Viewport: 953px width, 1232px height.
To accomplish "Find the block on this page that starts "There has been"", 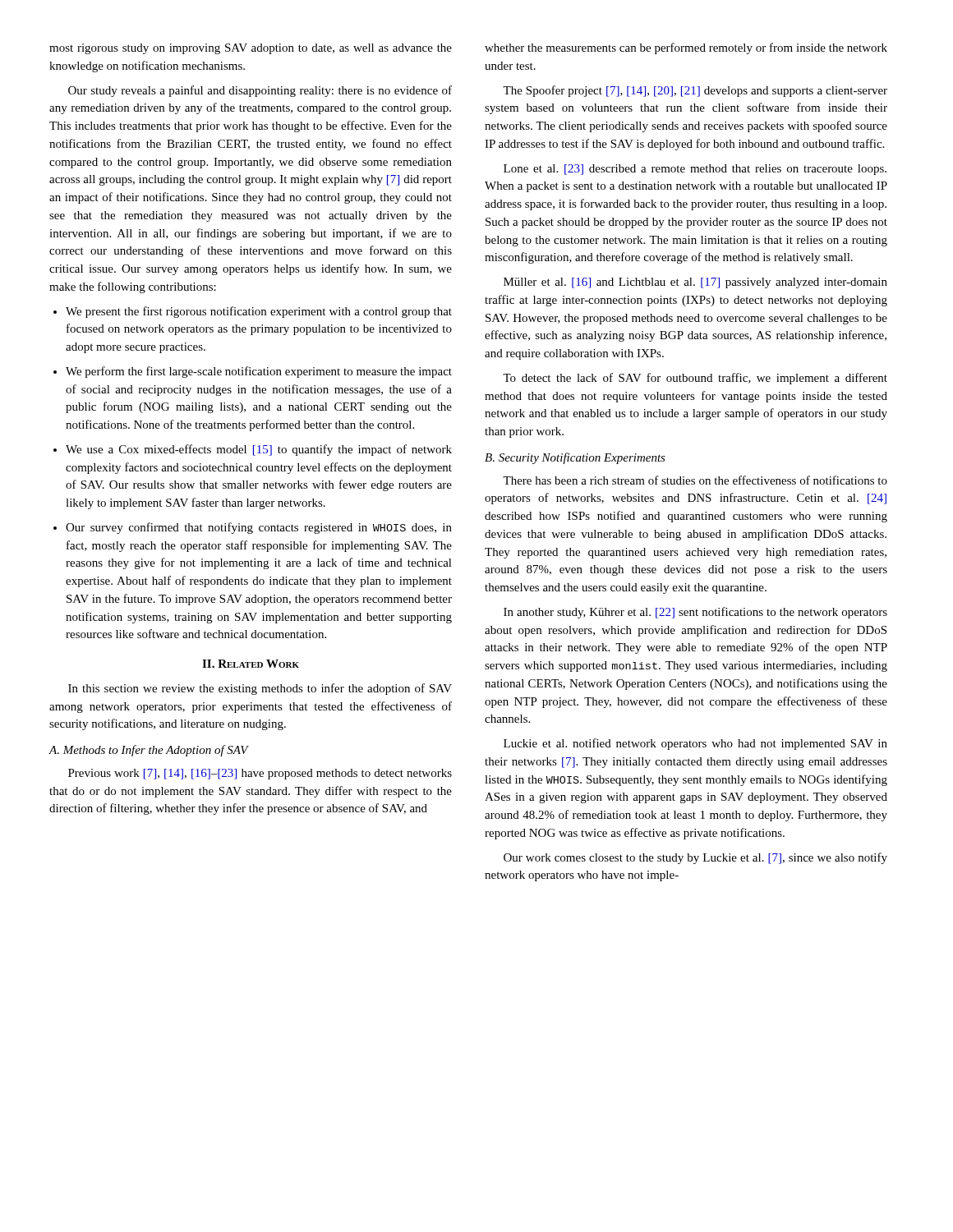I will (686, 534).
